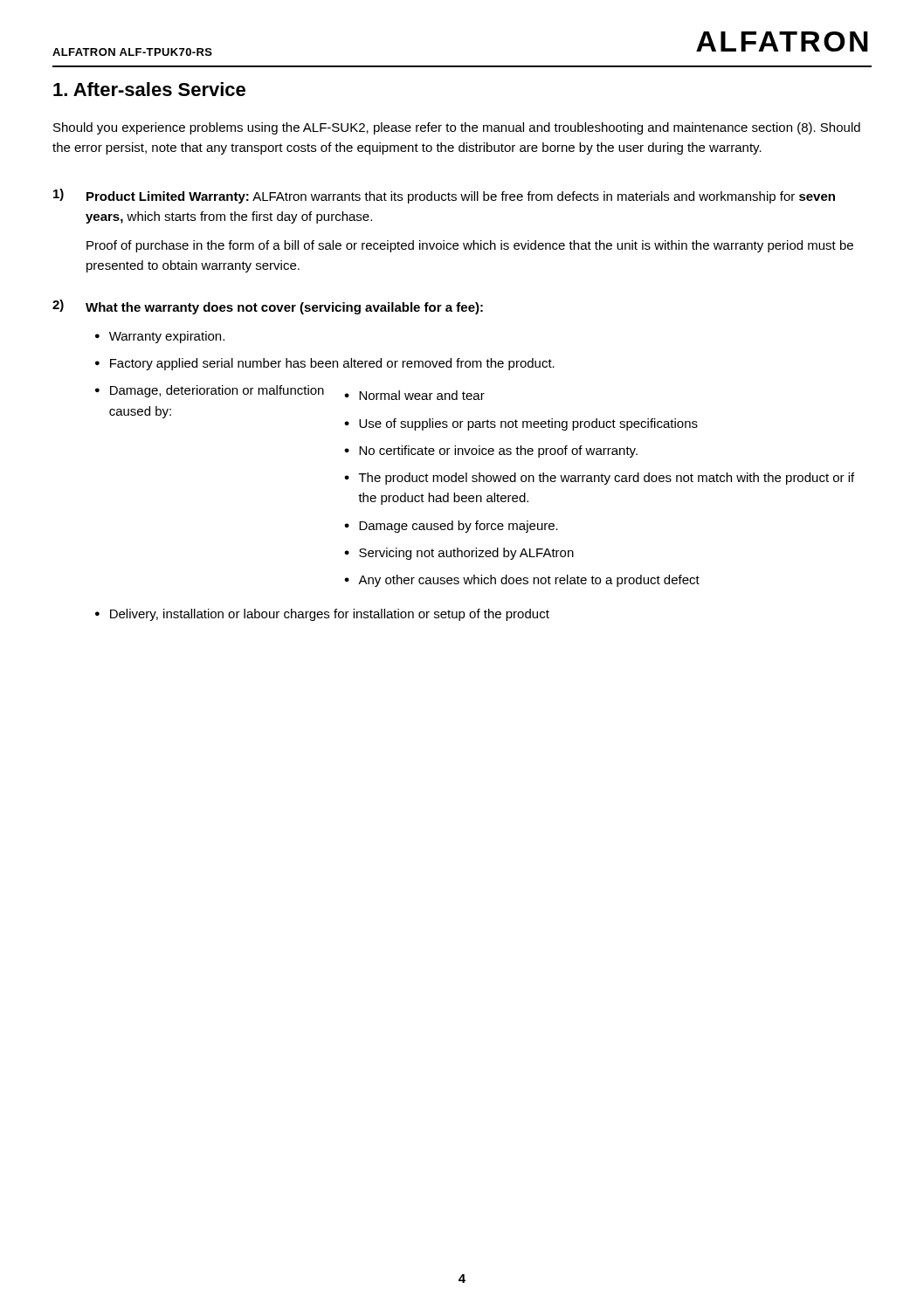Click on the text starting "Any other causes which"
This screenshot has height=1310, width=924.
coord(529,579)
